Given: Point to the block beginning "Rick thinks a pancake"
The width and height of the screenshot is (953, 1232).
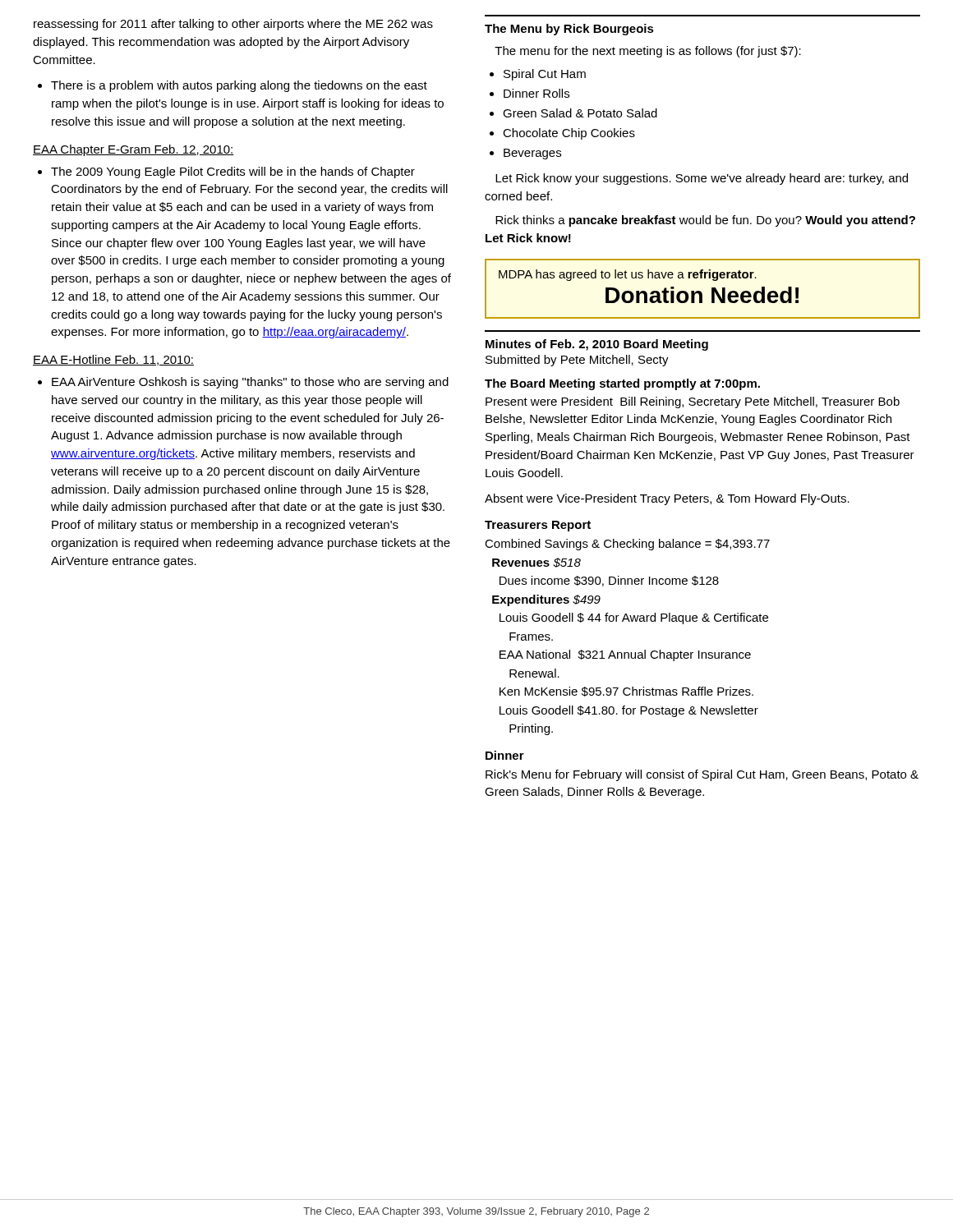Looking at the screenshot, I should pos(700,229).
